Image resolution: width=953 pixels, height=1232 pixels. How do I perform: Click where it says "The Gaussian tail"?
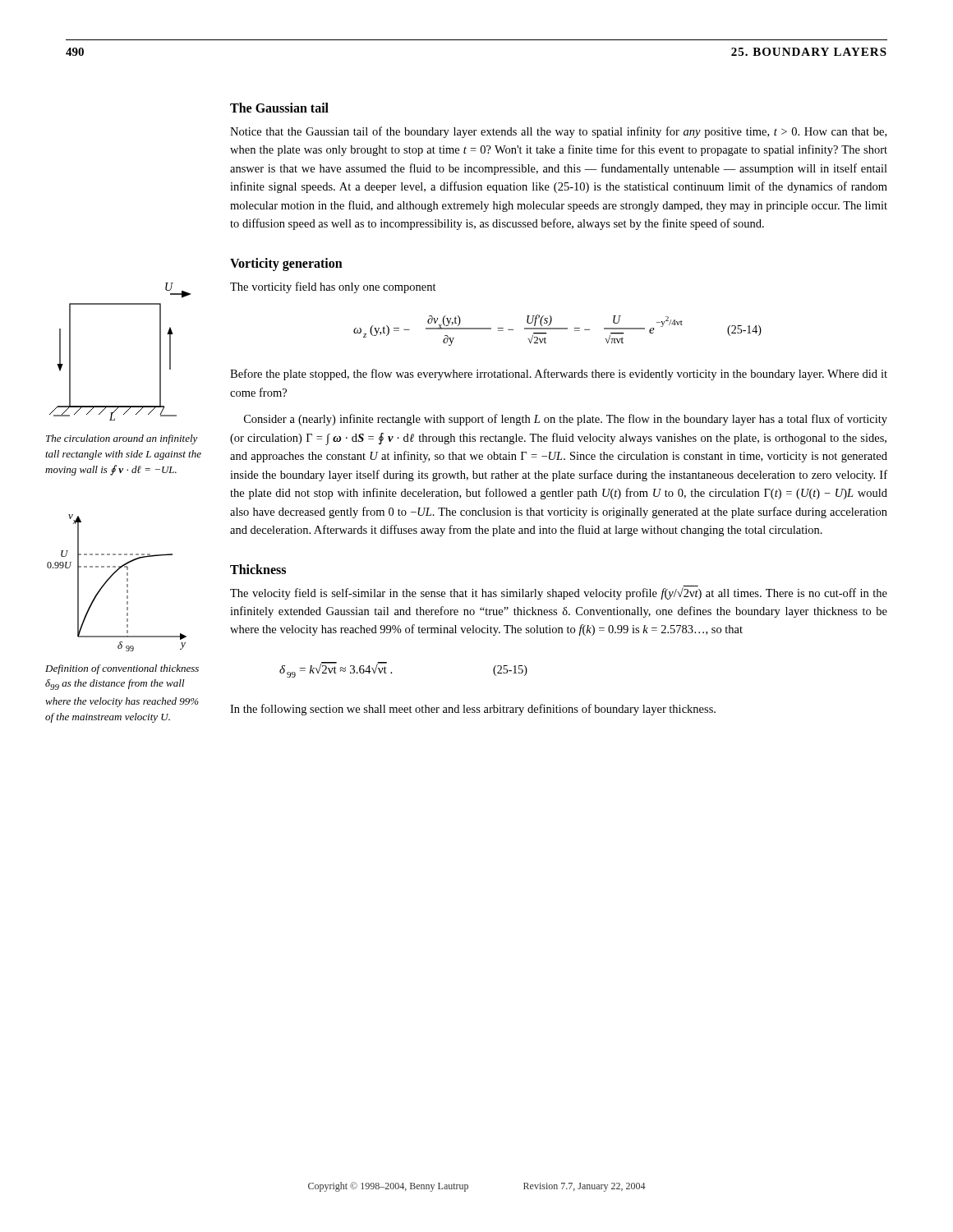pyautogui.click(x=279, y=108)
